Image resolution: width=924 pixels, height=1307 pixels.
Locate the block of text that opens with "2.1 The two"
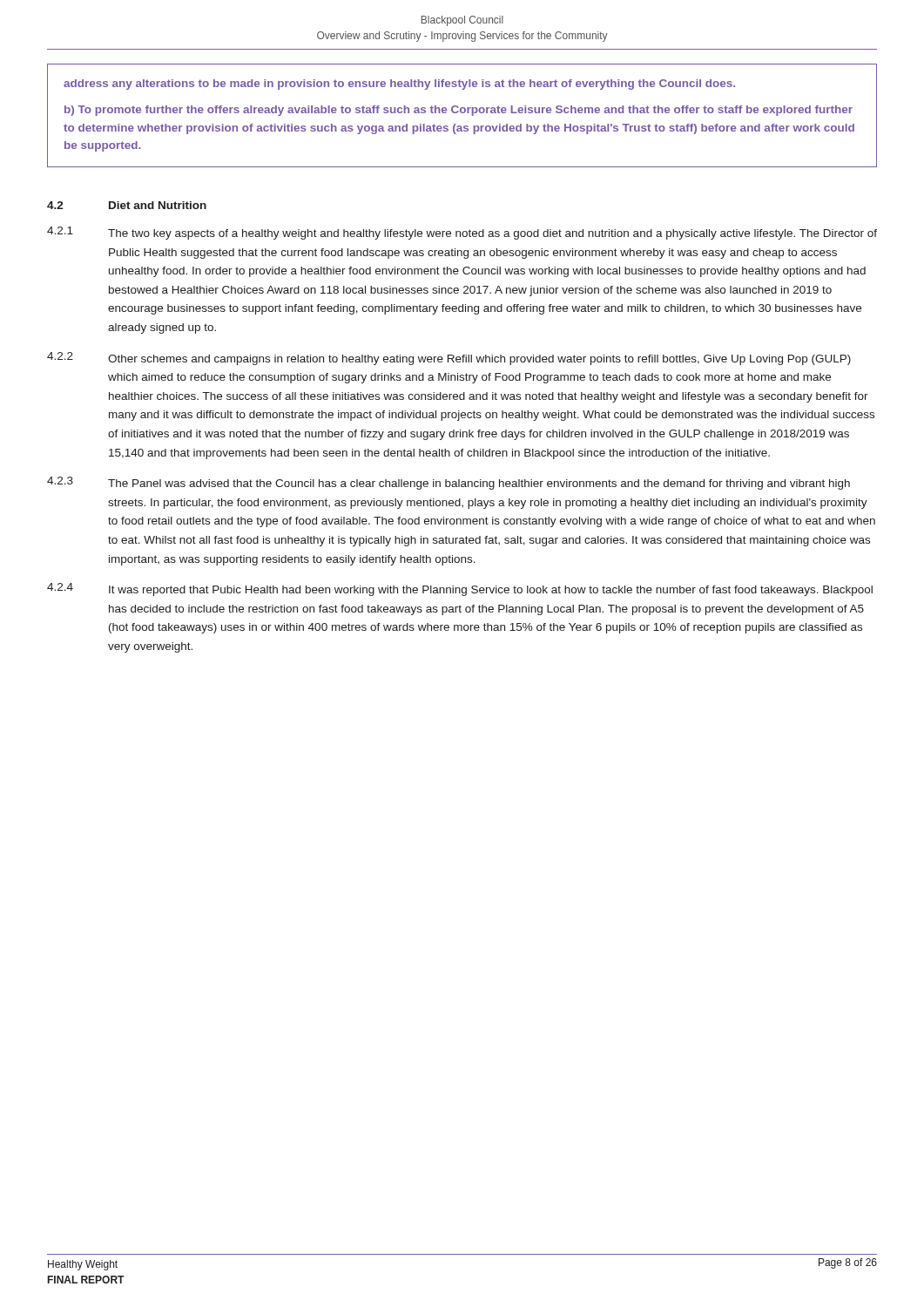462,280
